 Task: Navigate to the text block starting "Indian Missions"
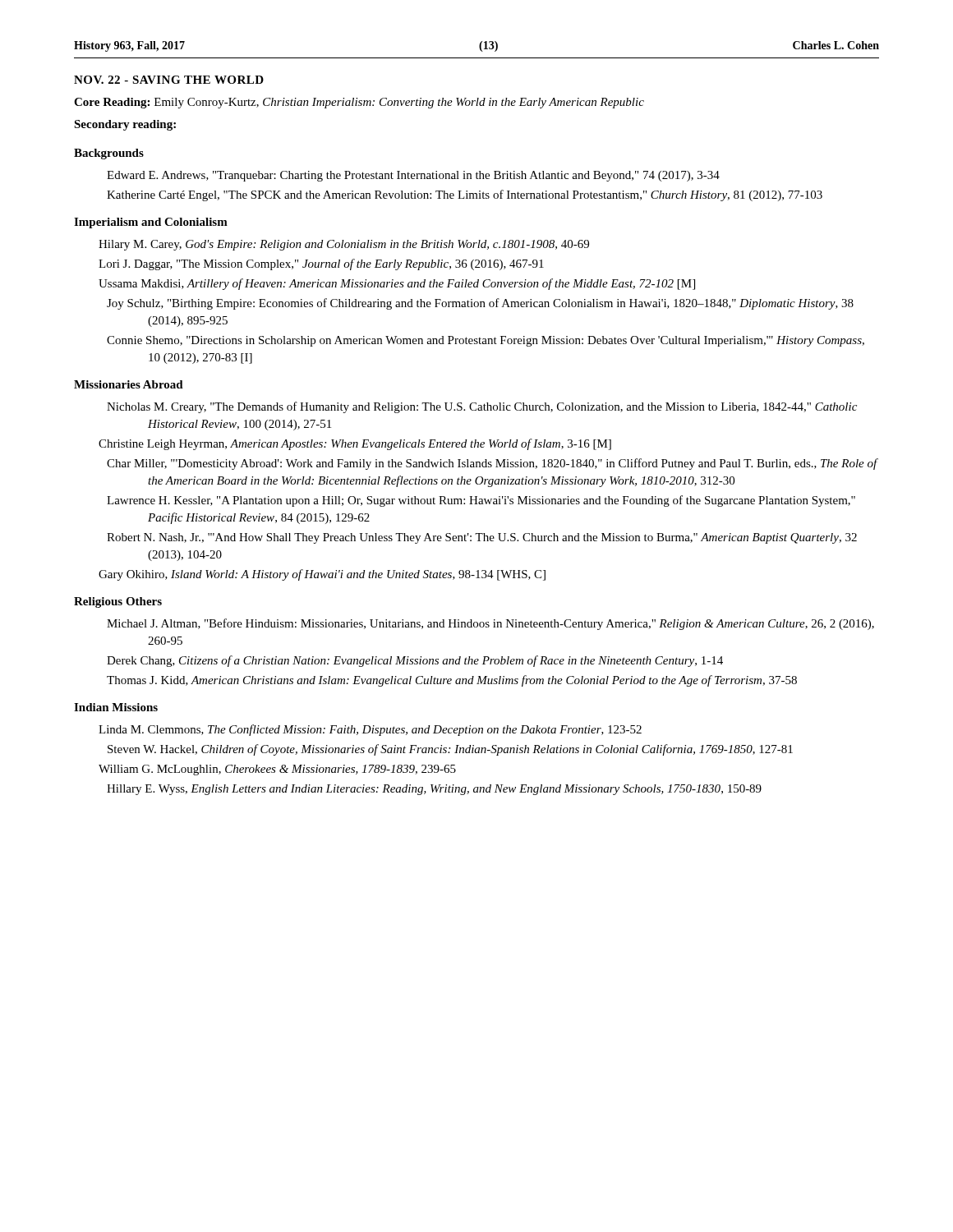pos(116,707)
